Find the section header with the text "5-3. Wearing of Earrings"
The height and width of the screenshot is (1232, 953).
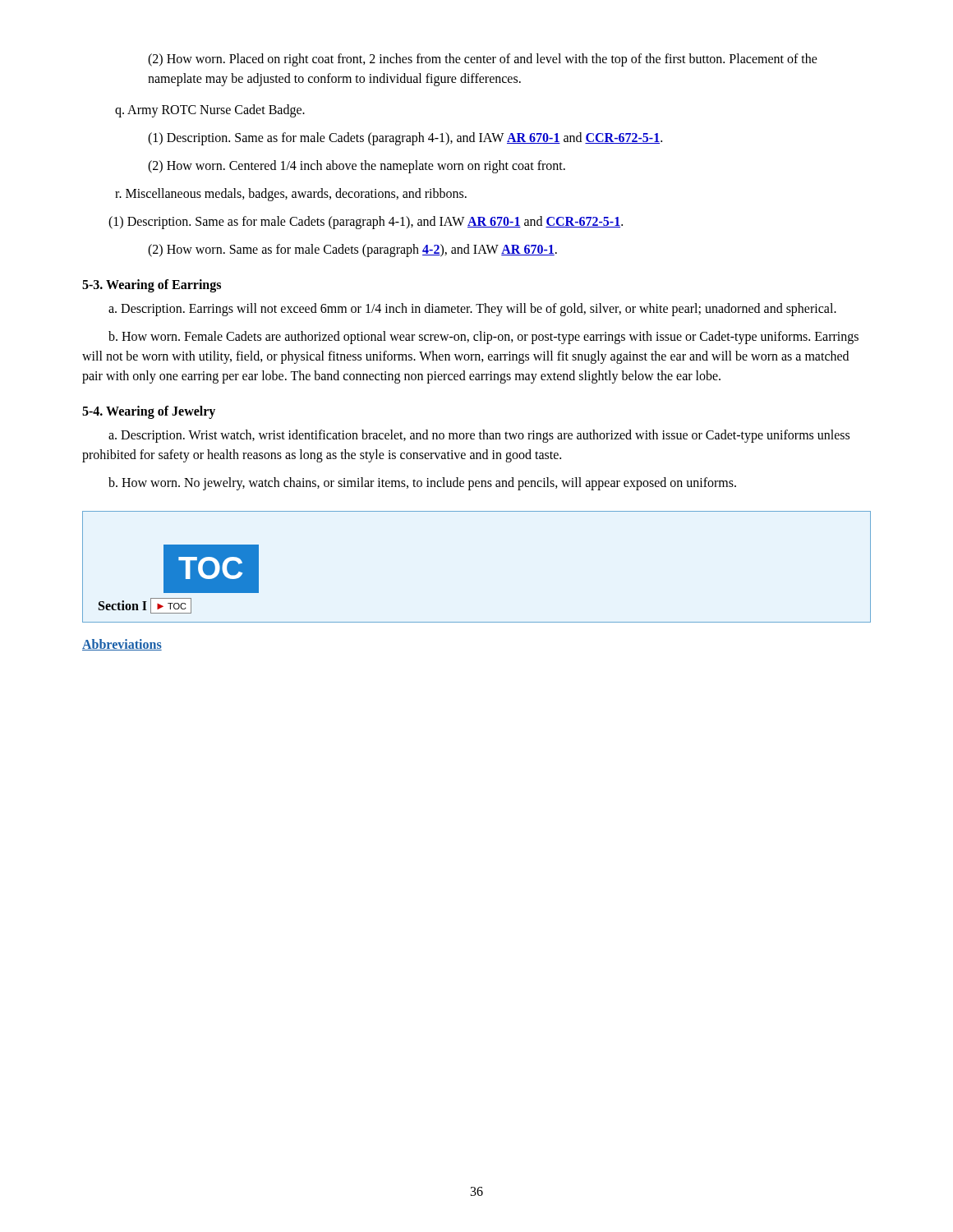[x=152, y=285]
